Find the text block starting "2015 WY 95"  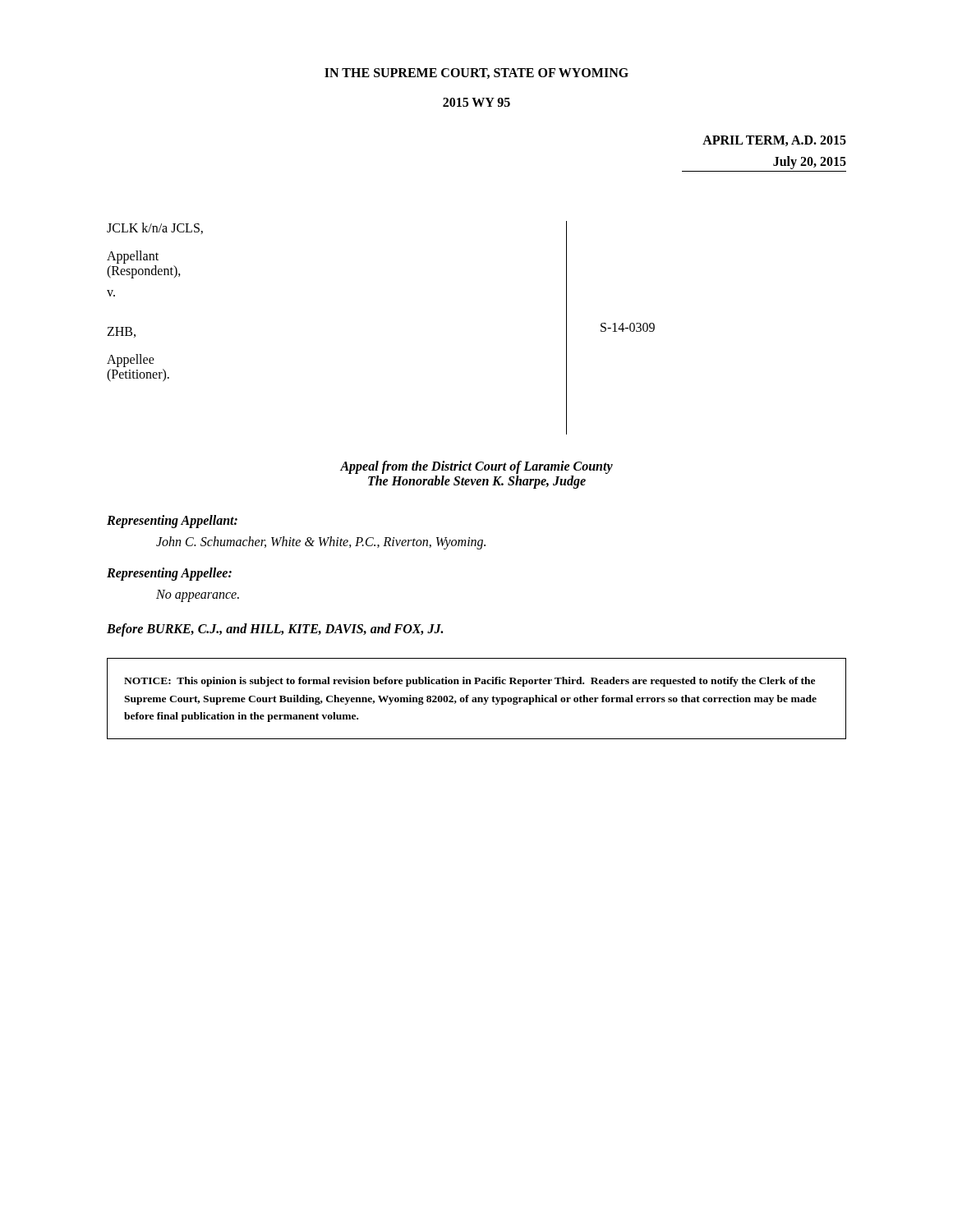pos(476,102)
